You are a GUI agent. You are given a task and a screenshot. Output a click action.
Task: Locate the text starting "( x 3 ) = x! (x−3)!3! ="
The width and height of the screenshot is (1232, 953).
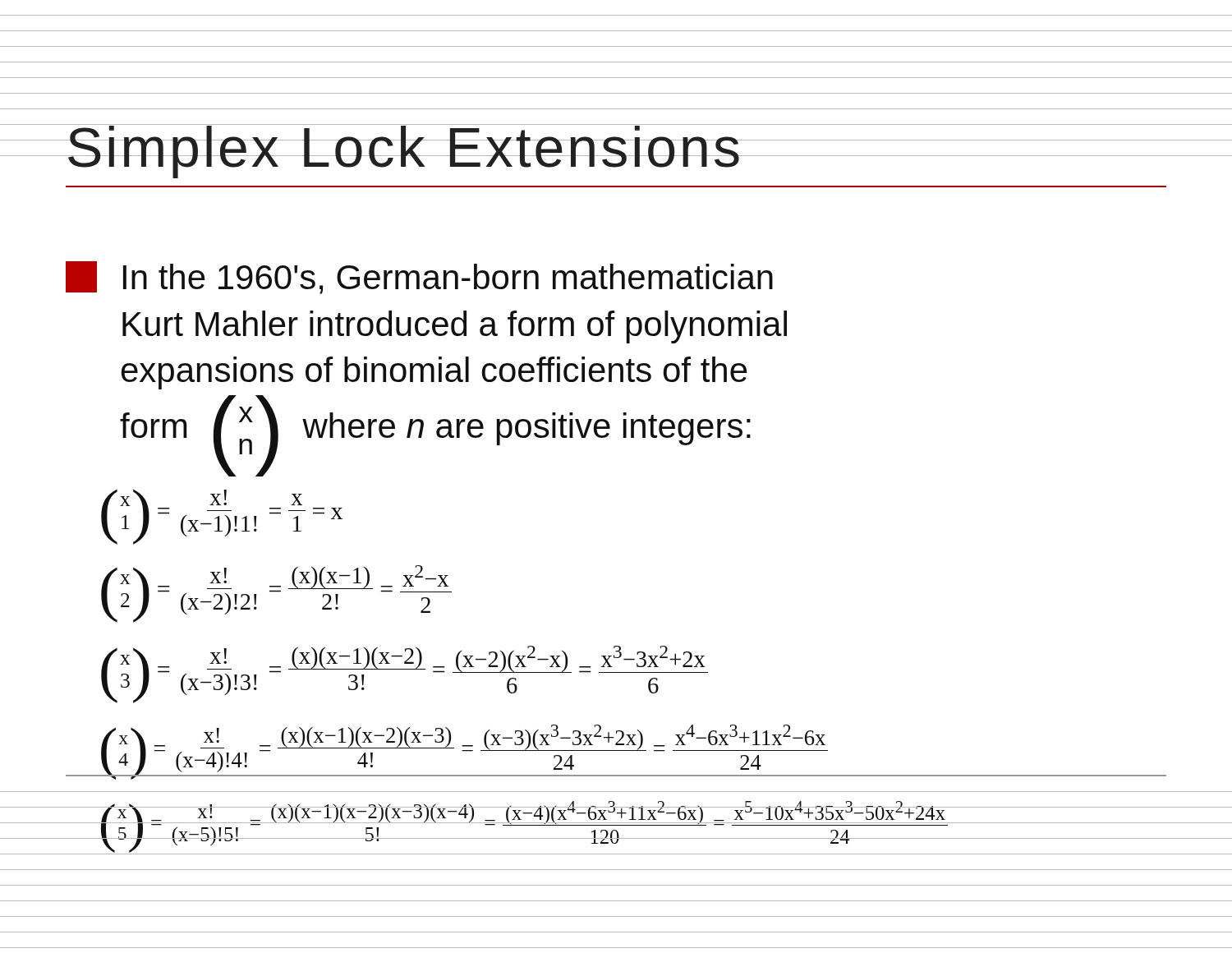641,670
